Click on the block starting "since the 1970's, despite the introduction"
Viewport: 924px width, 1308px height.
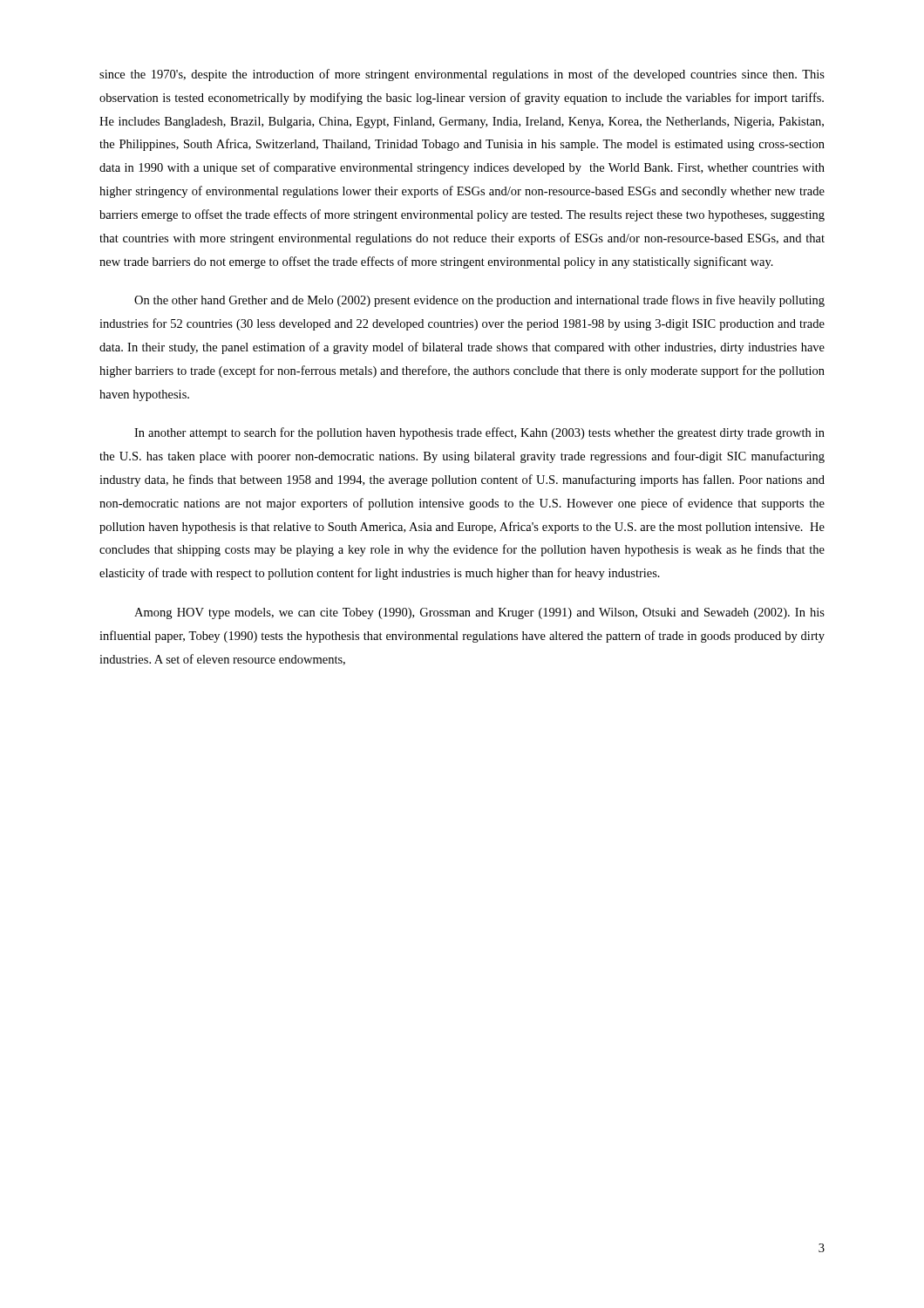coord(462,168)
